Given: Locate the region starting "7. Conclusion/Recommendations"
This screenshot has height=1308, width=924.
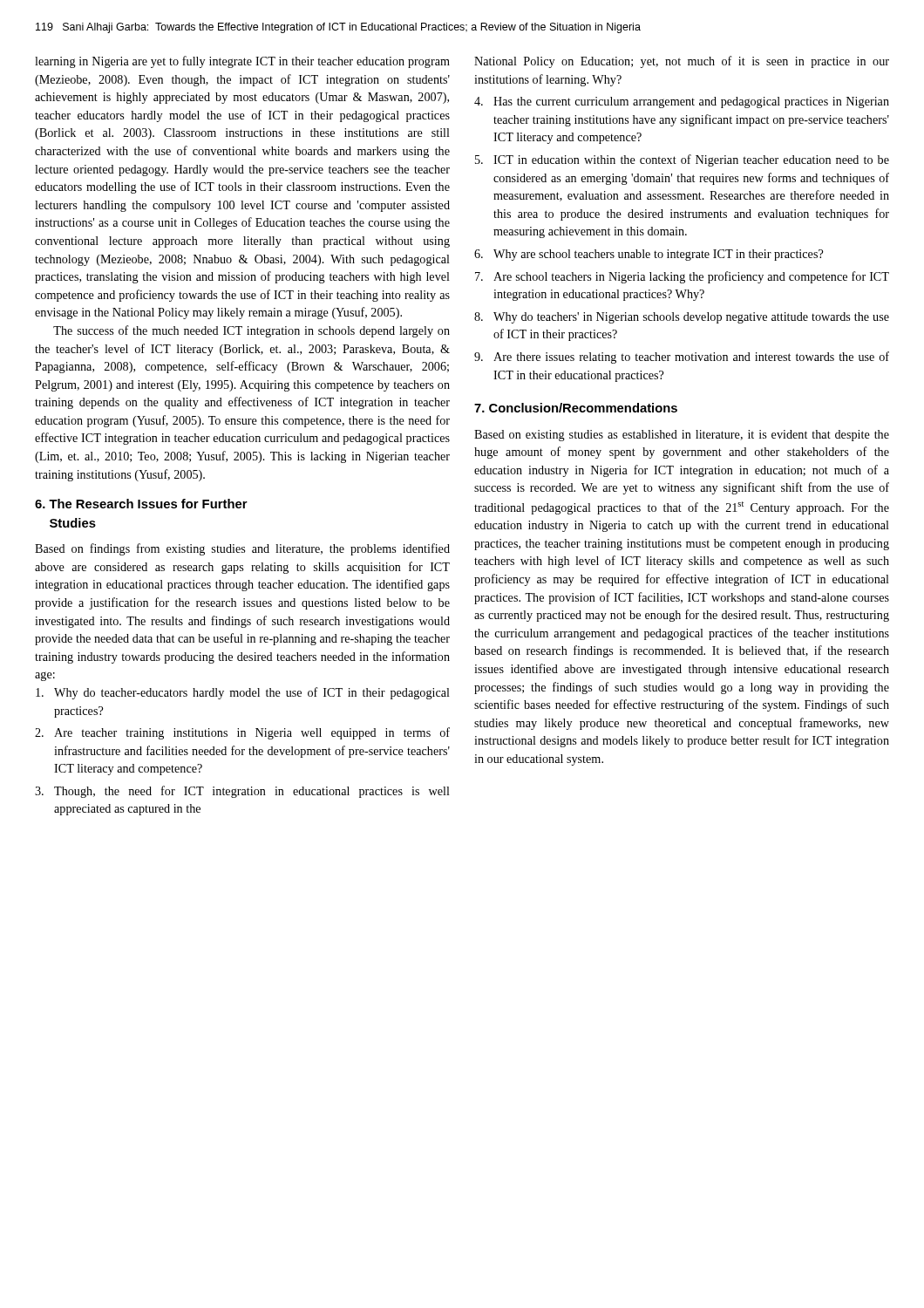Looking at the screenshot, I should 576,408.
